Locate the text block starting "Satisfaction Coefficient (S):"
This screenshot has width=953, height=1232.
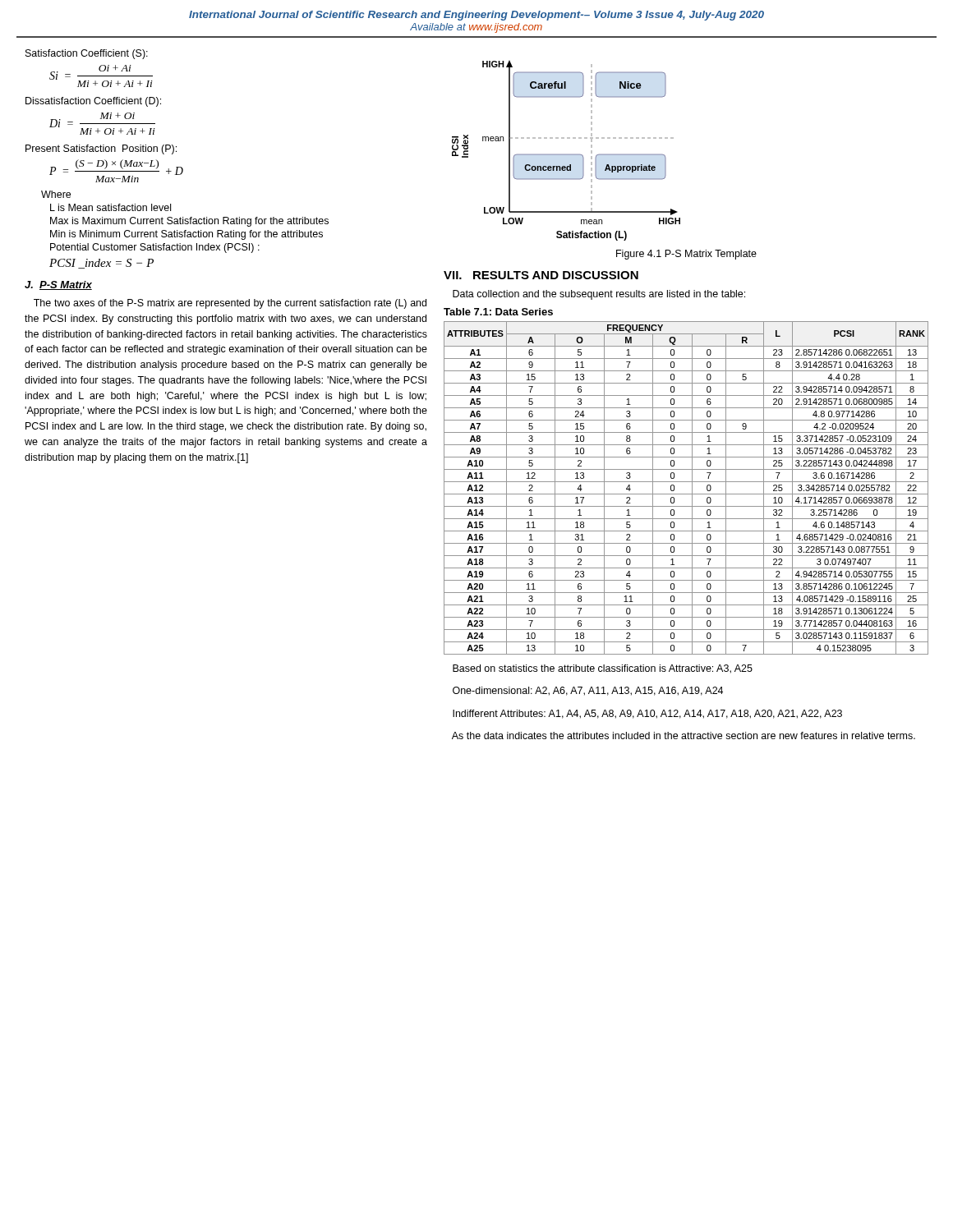86,53
